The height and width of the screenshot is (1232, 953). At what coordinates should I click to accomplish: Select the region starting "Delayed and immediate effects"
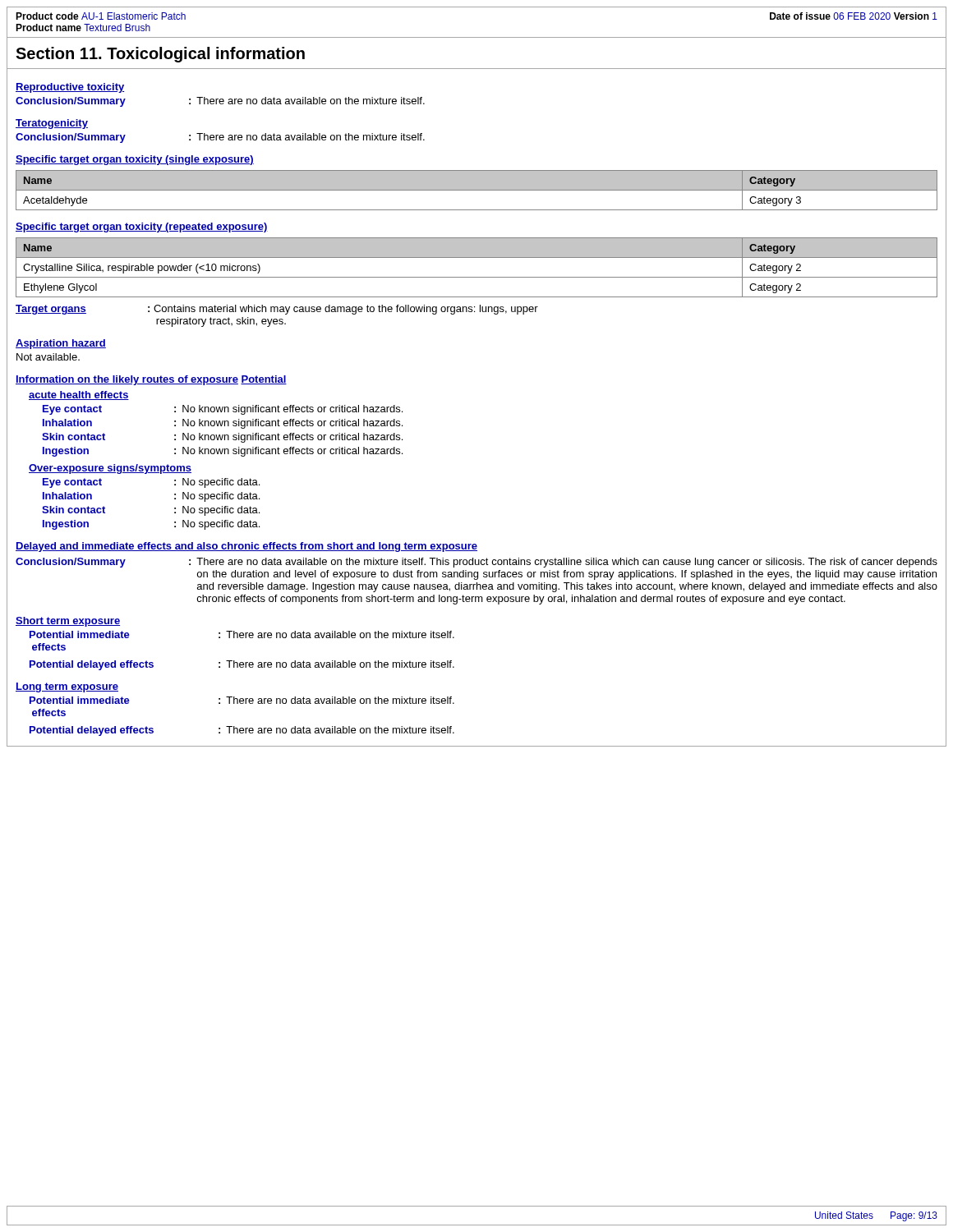pyautogui.click(x=246, y=546)
